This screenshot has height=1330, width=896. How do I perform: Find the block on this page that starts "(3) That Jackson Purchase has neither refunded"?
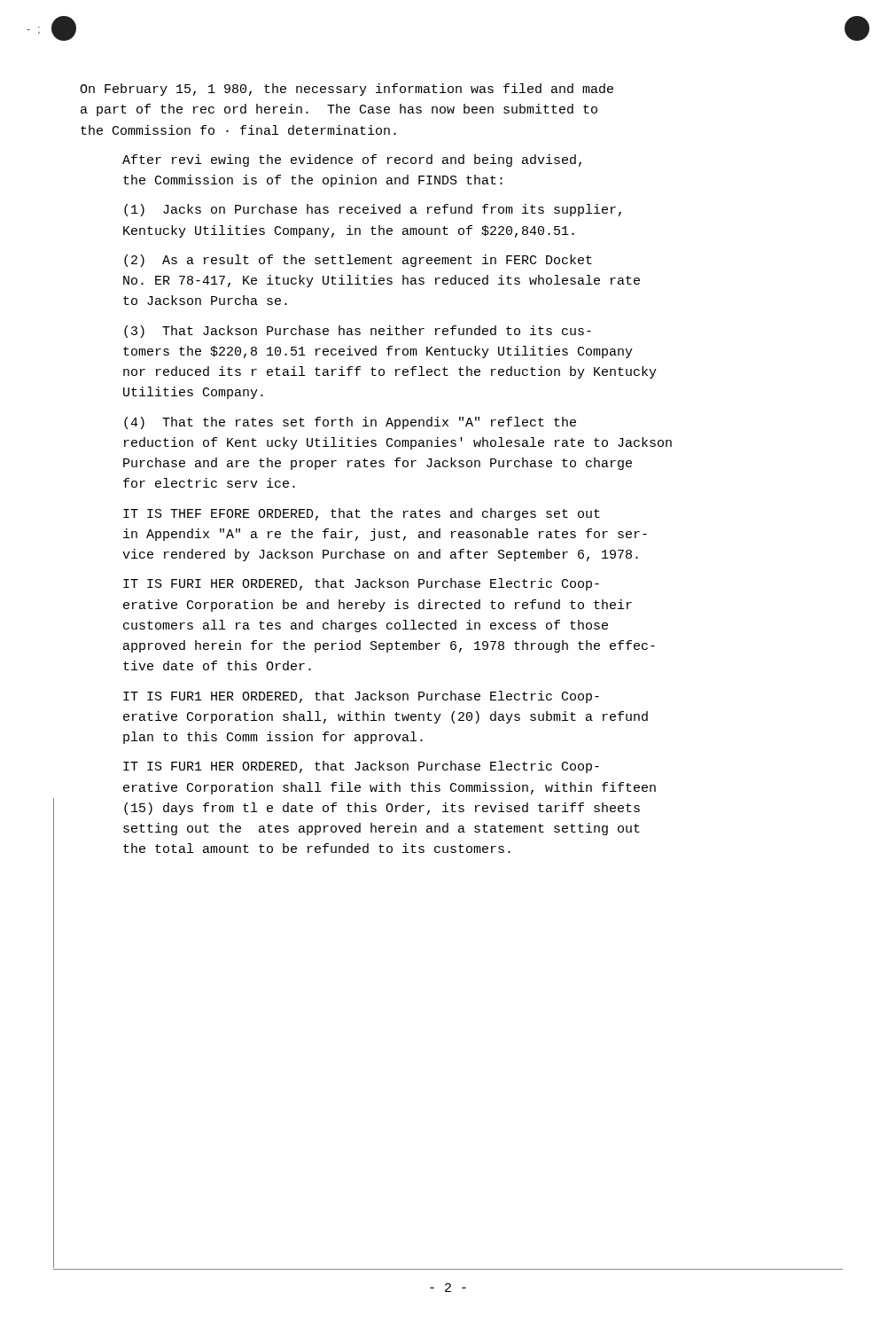tap(390, 363)
